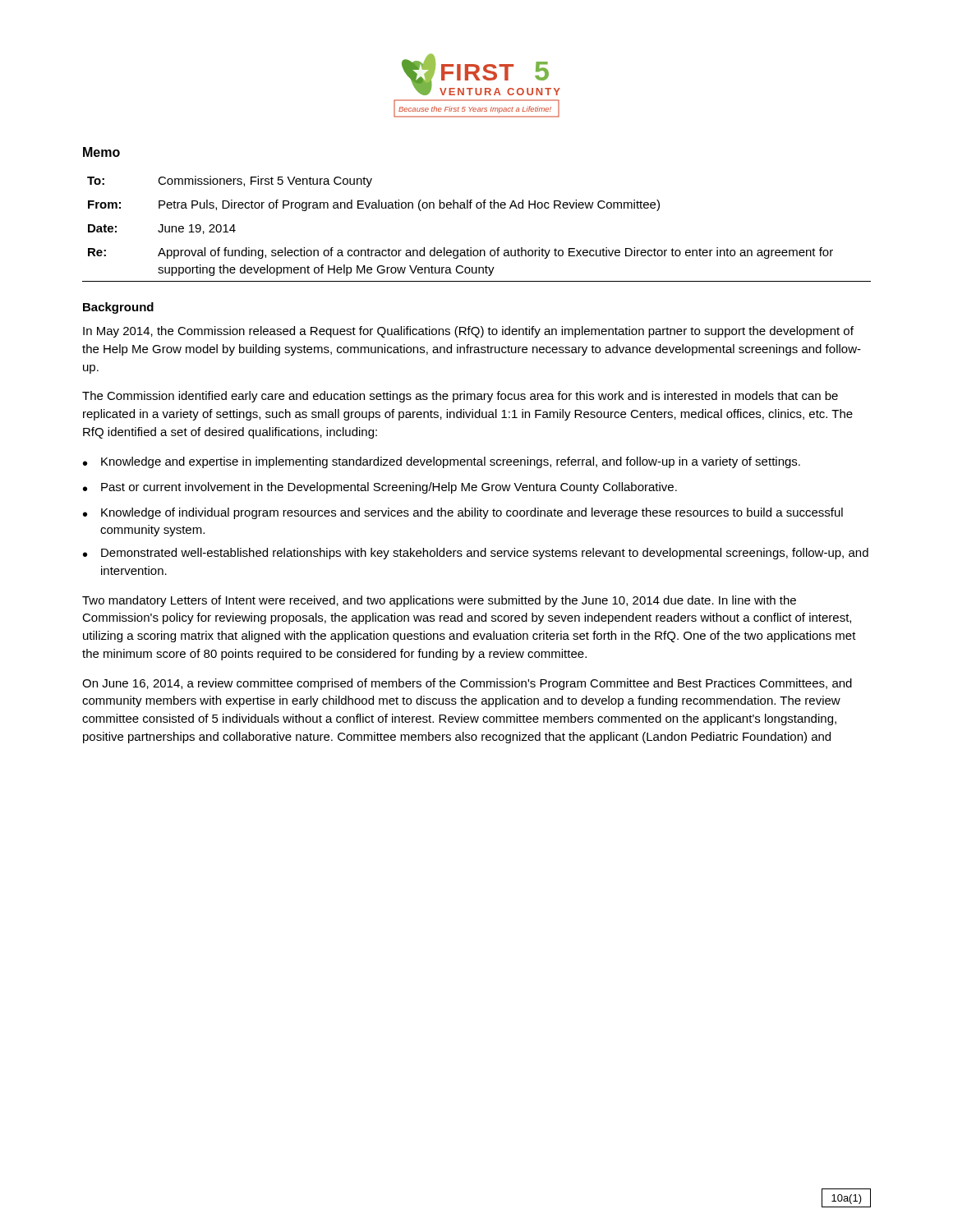The image size is (953, 1232).
Task: Point to the block beginning "• Past or current involvement in the Developmental"
Action: (x=476, y=488)
